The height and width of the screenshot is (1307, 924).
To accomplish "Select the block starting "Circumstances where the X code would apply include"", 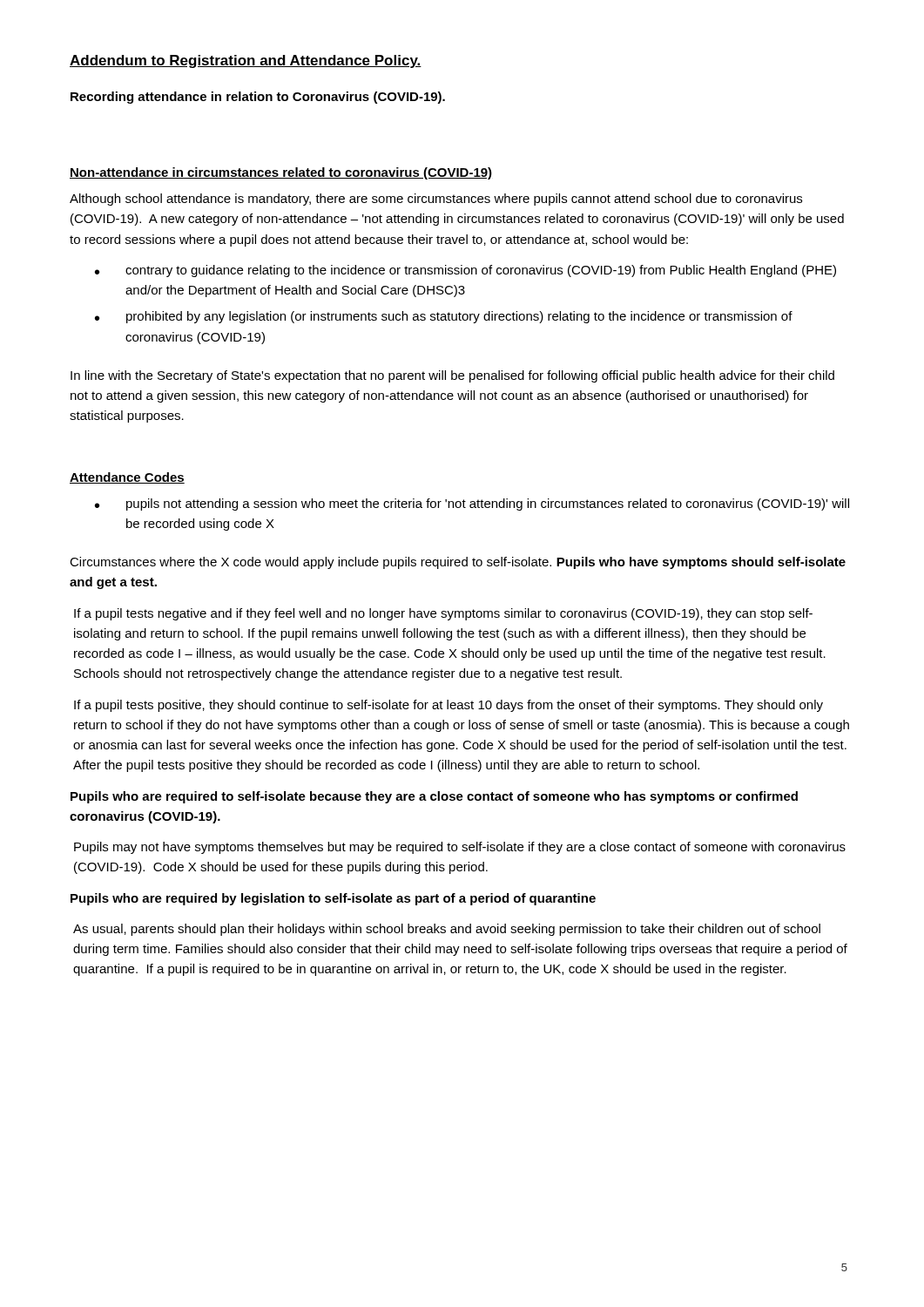I will tap(458, 572).
